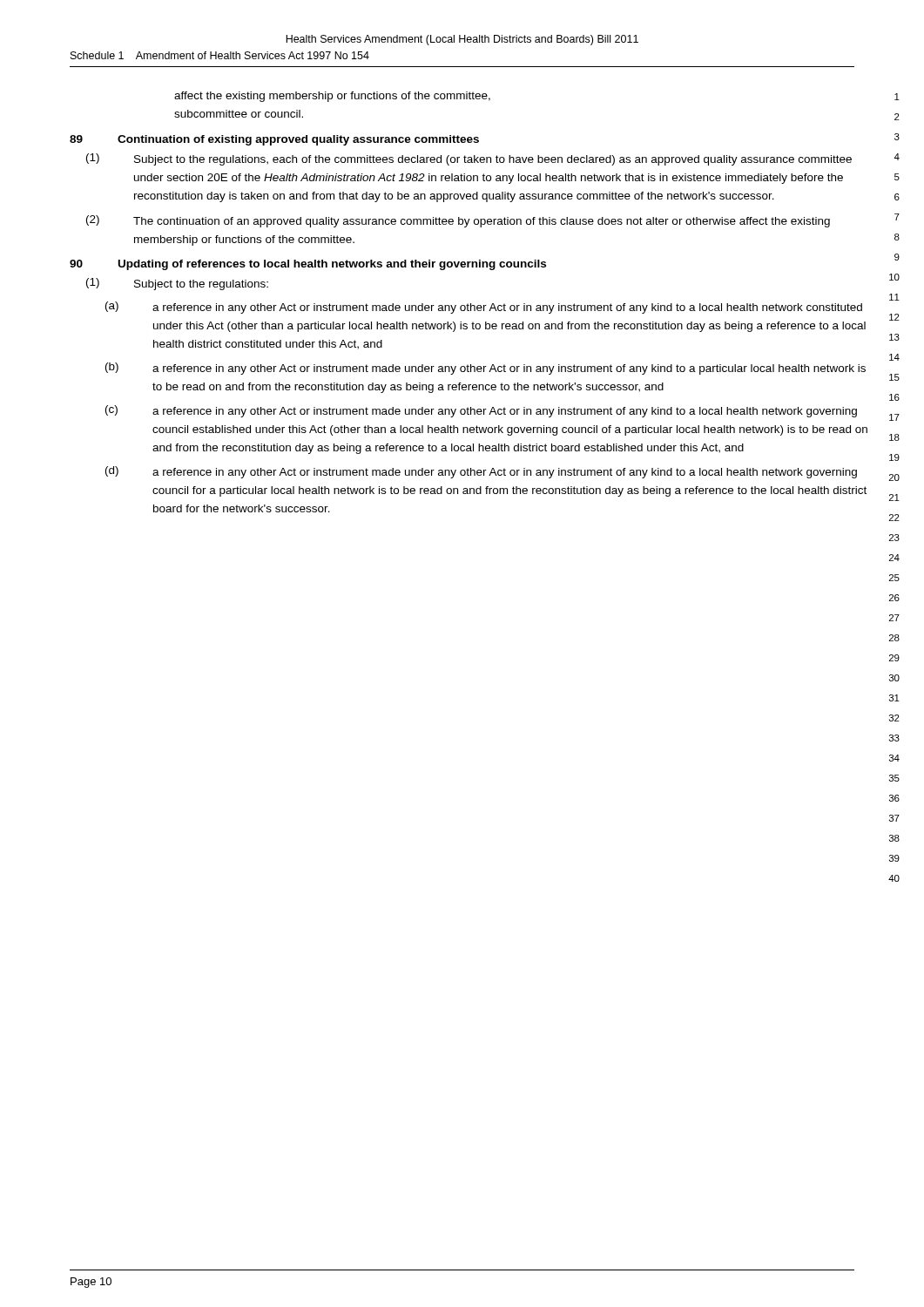Select the section header that reads "90 Updating of references to local health networks"

click(x=471, y=264)
